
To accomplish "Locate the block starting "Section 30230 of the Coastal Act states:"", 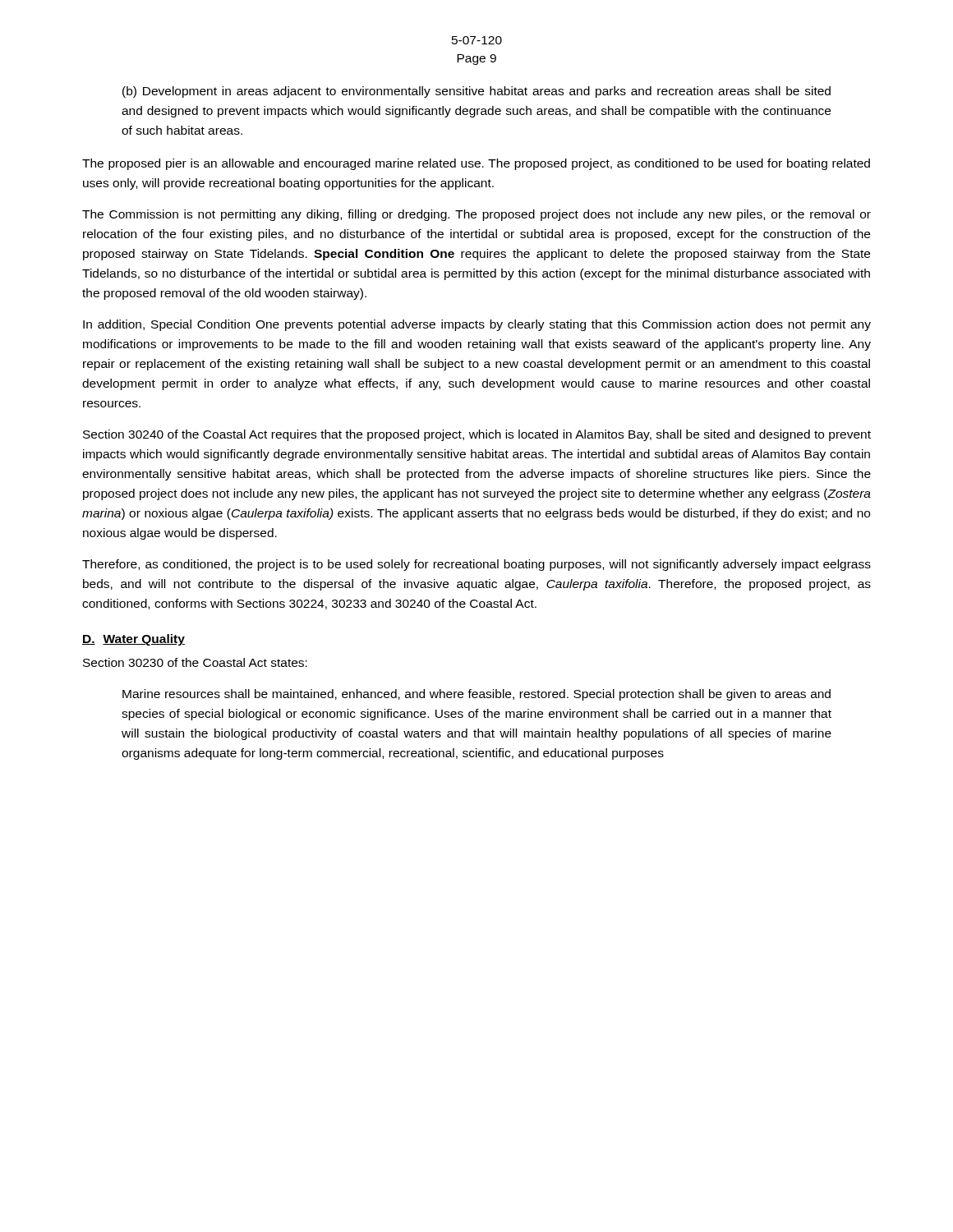I will 195,663.
